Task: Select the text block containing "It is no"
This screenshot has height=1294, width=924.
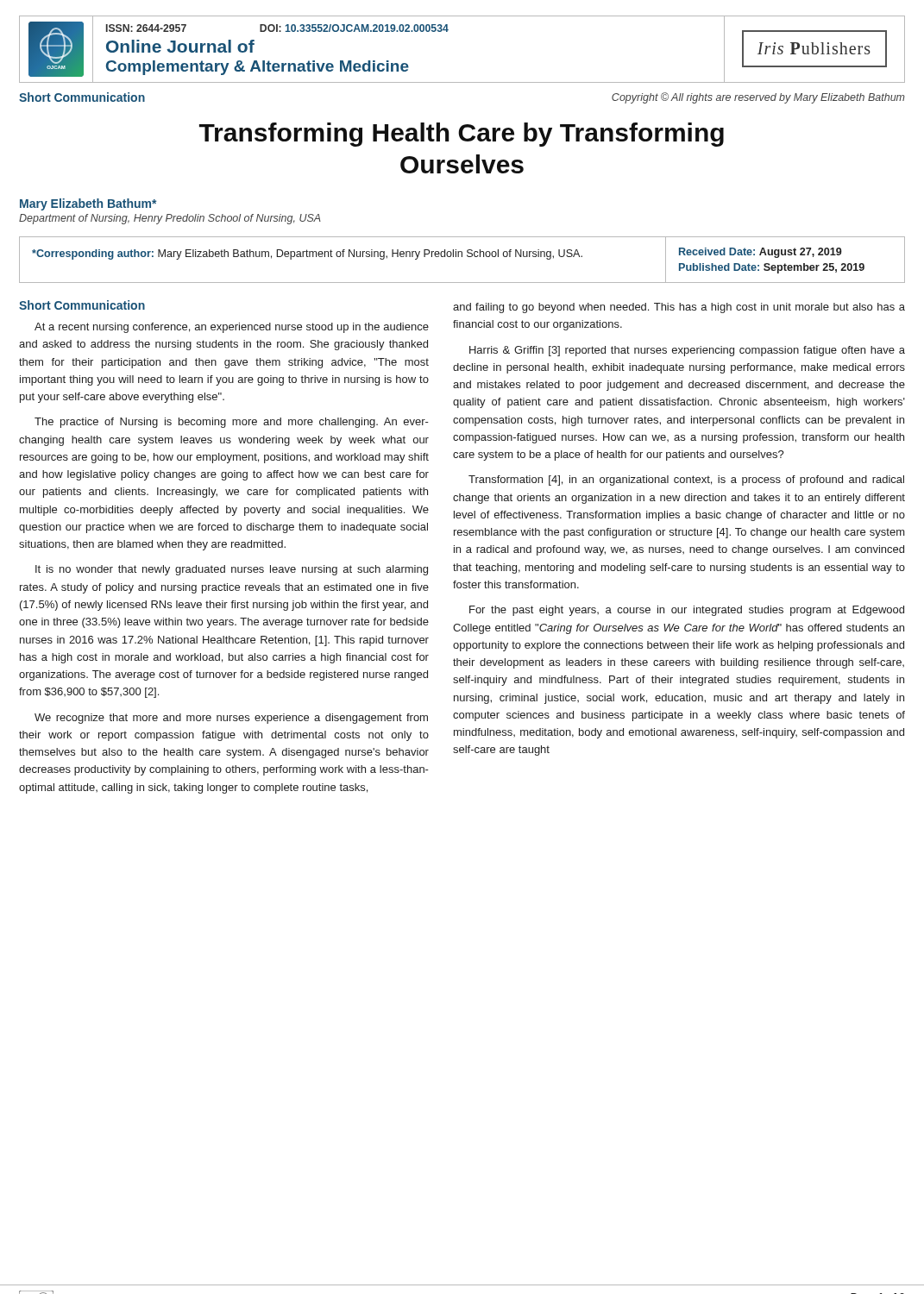Action: tap(224, 631)
